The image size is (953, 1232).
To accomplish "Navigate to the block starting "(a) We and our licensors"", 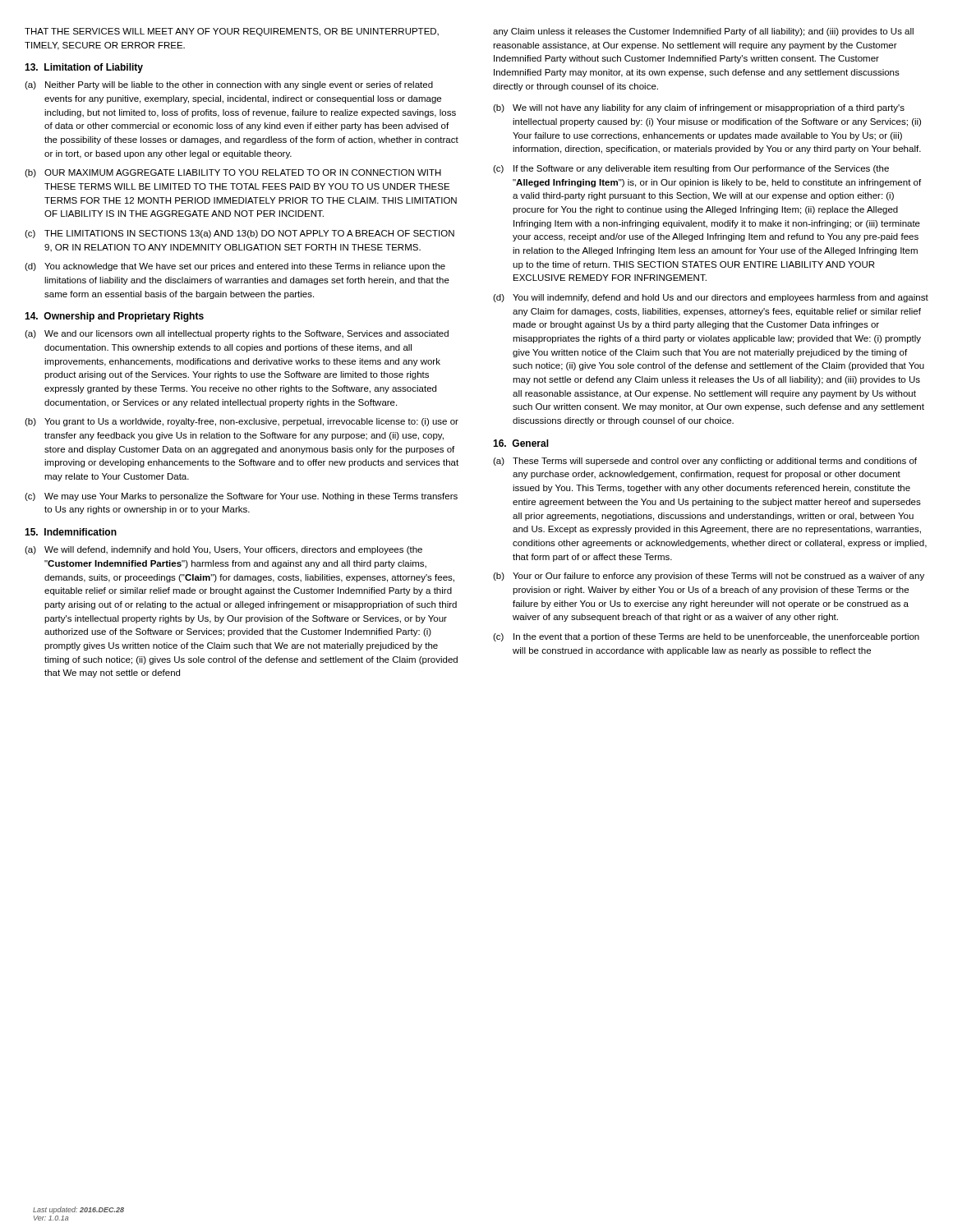I will click(242, 368).
